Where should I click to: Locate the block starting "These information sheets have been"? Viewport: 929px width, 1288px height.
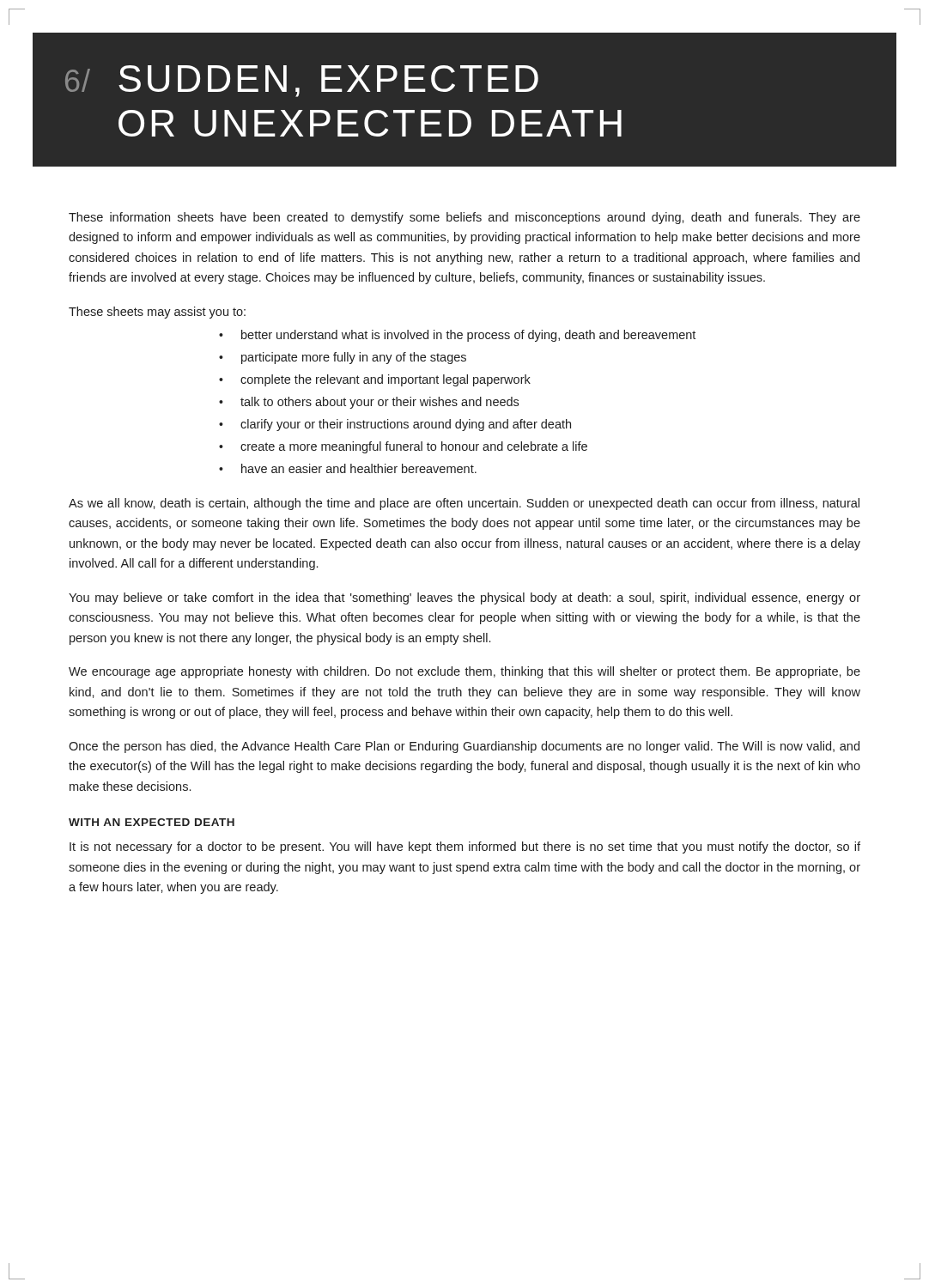pyautogui.click(x=464, y=247)
